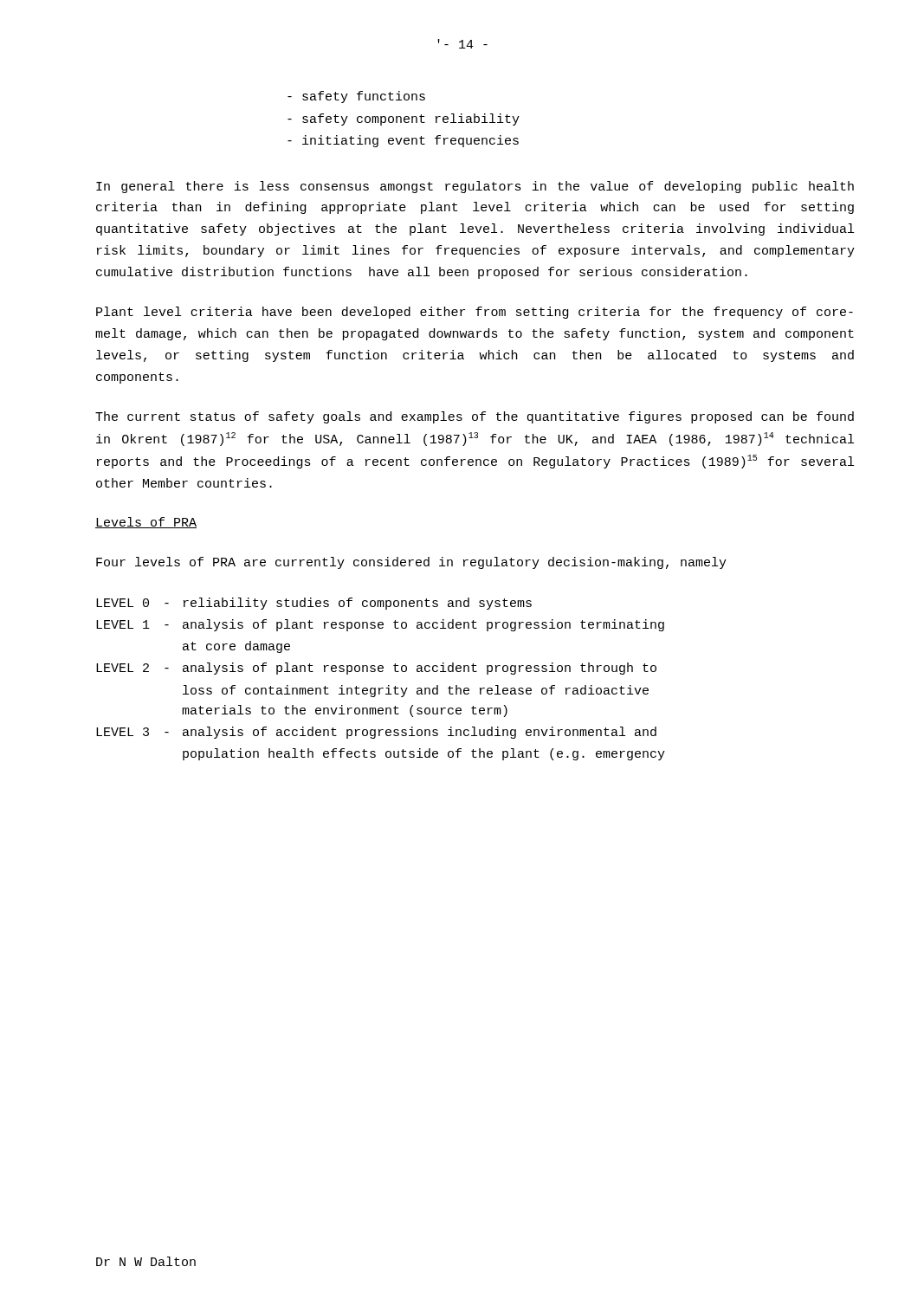Viewport: 924px width, 1299px height.
Task: Where is the passage that starts "Plant level criteria have"?
Action: click(x=475, y=345)
